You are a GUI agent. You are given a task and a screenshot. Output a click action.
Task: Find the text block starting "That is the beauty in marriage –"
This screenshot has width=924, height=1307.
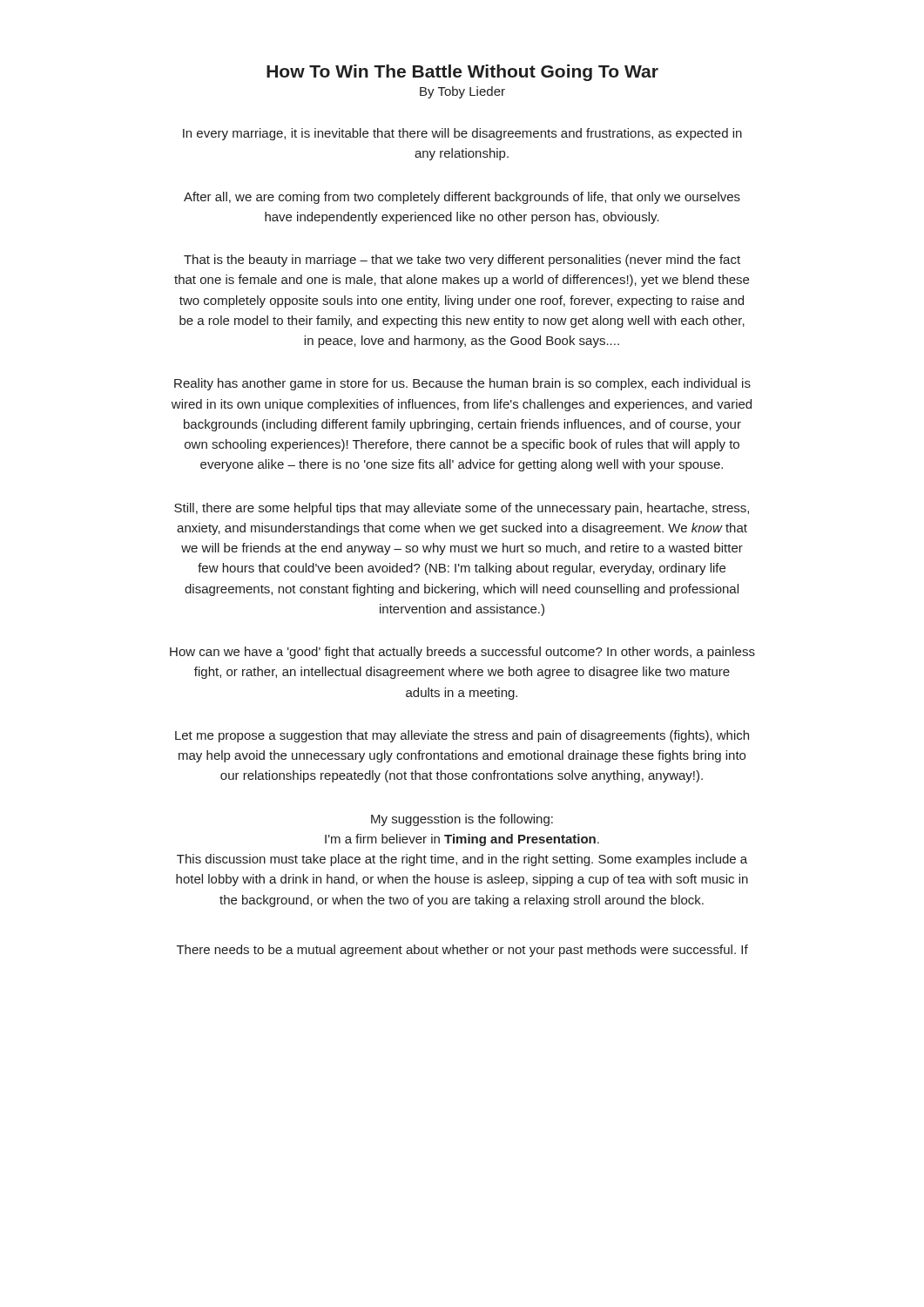click(462, 300)
